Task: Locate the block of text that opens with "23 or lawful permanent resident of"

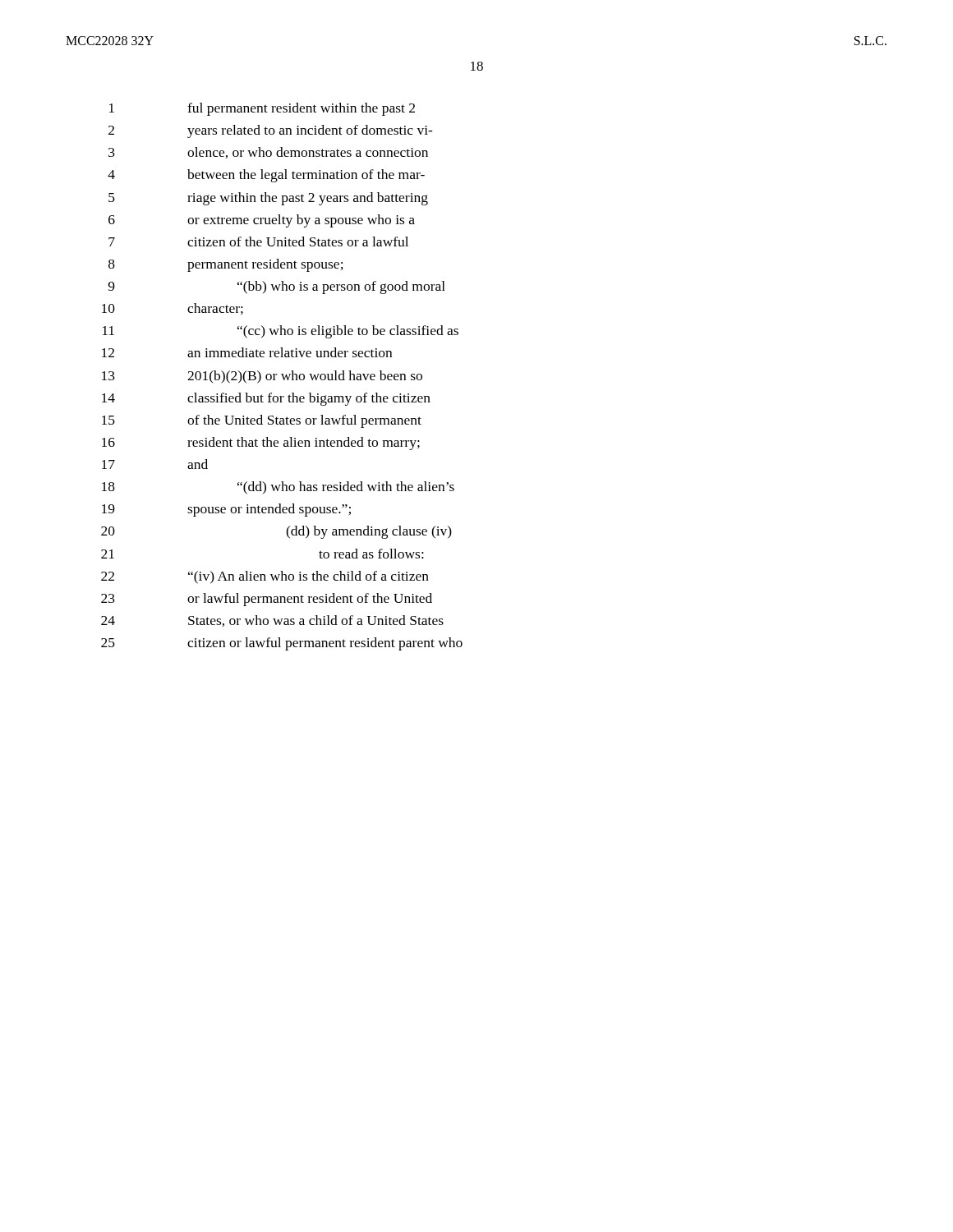Action: [267, 600]
